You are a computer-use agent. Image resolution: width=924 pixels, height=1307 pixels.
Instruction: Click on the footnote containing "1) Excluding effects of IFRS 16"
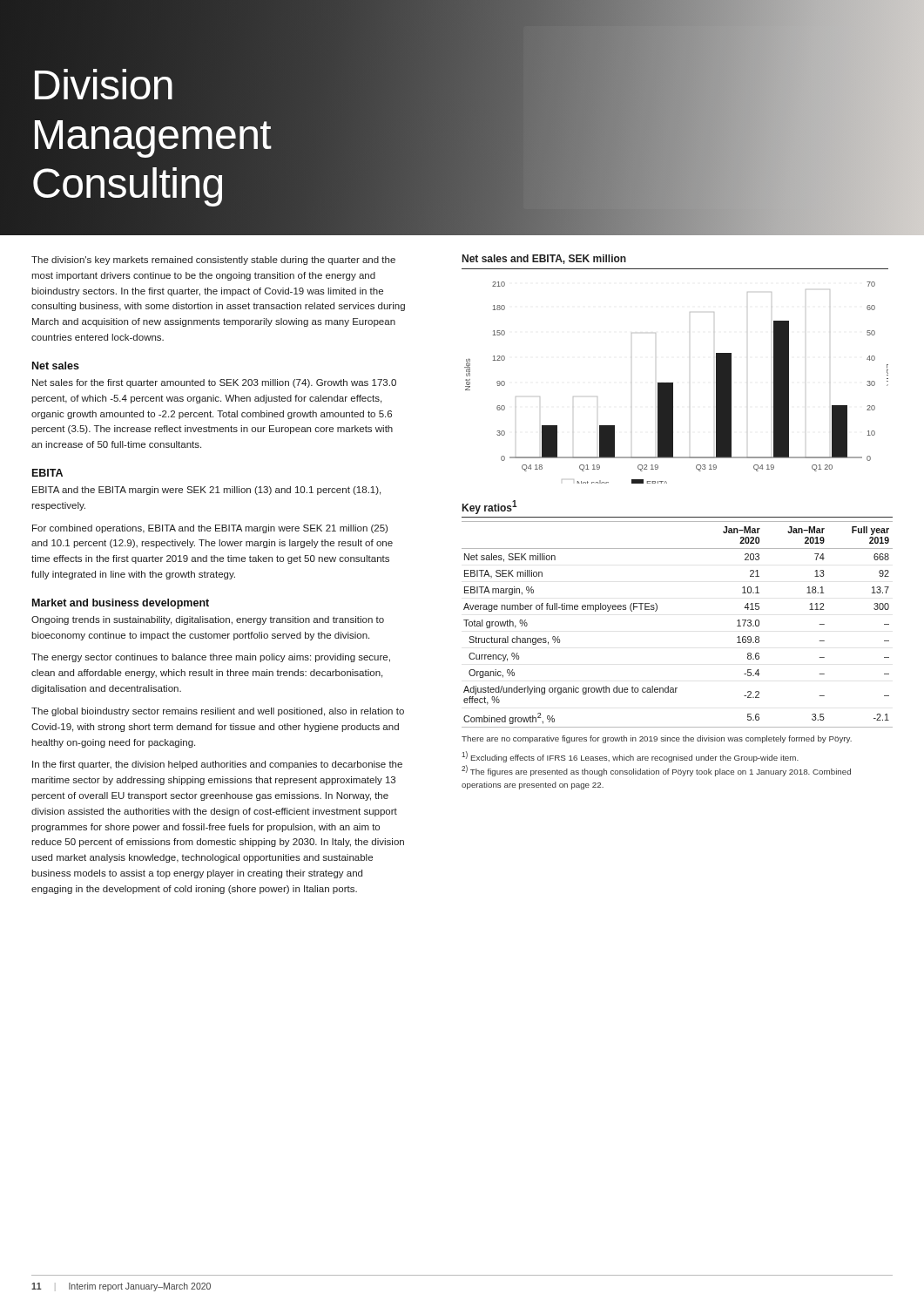click(657, 770)
